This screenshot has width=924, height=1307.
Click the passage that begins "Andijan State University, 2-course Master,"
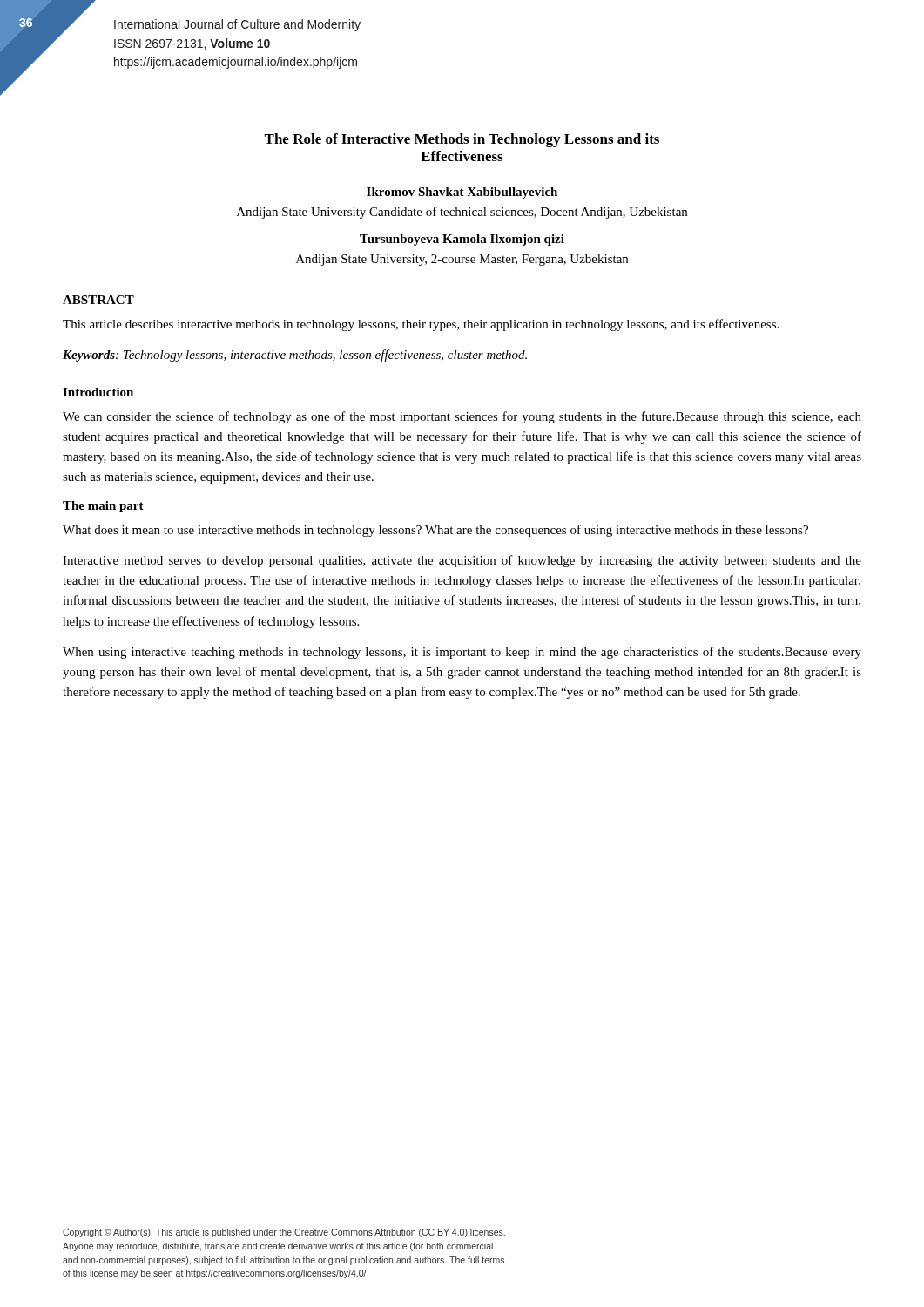click(x=462, y=259)
